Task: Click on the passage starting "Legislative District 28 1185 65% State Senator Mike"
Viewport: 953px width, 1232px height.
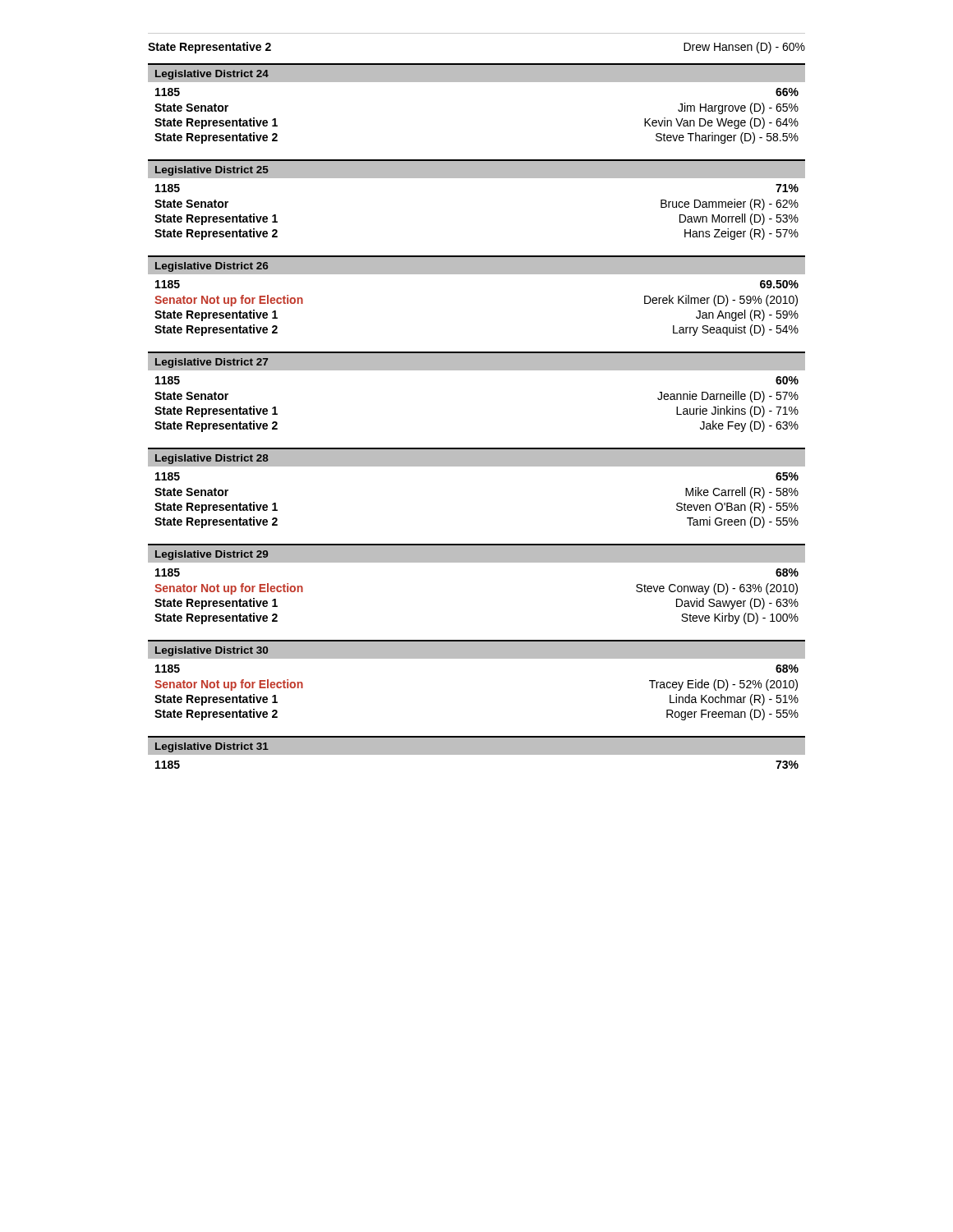Action: [x=476, y=458]
